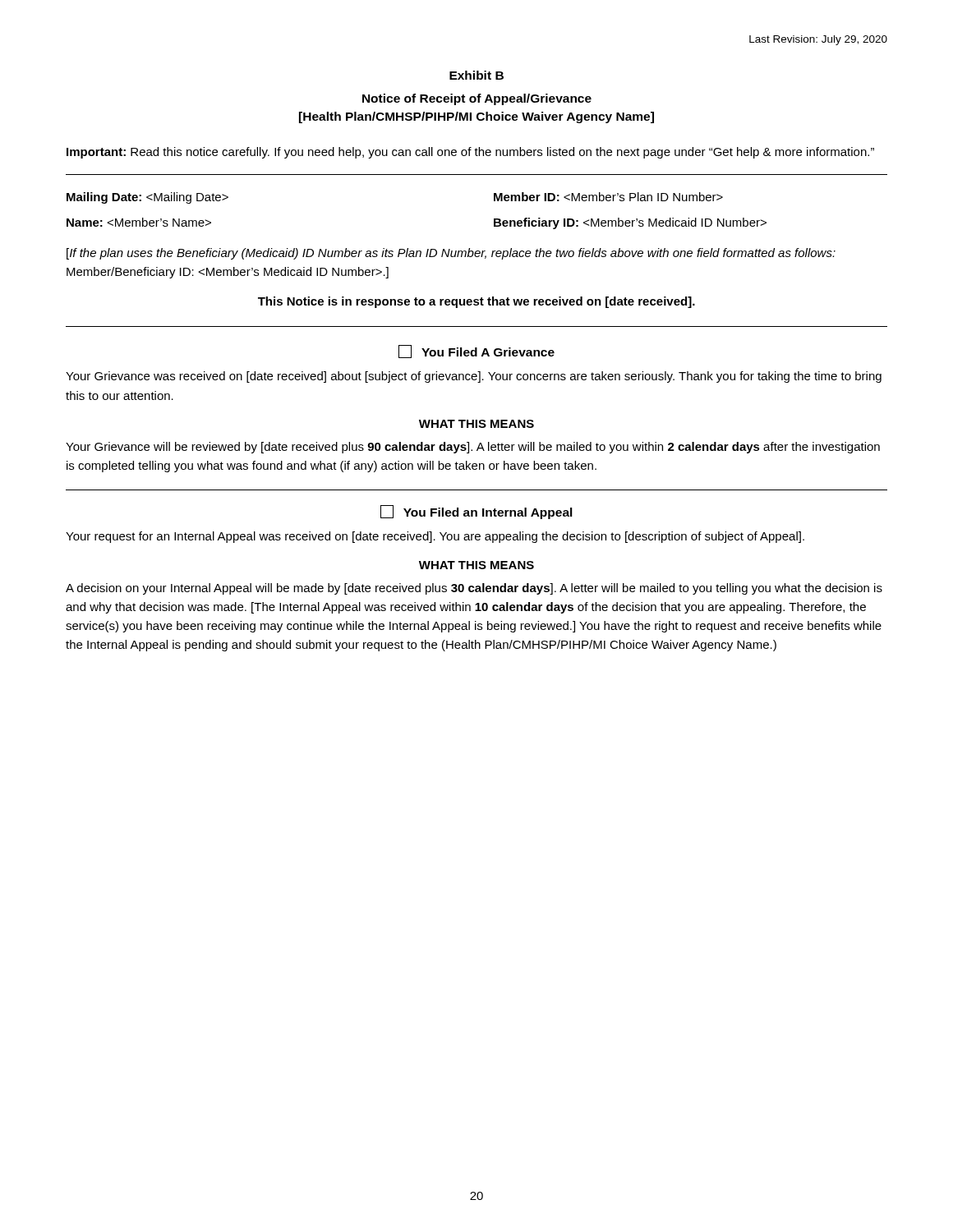Image resolution: width=953 pixels, height=1232 pixels.
Task: Locate the element starting "Exhibit B Notice of Receipt of Appeal/Grievance"
Action: pos(476,97)
